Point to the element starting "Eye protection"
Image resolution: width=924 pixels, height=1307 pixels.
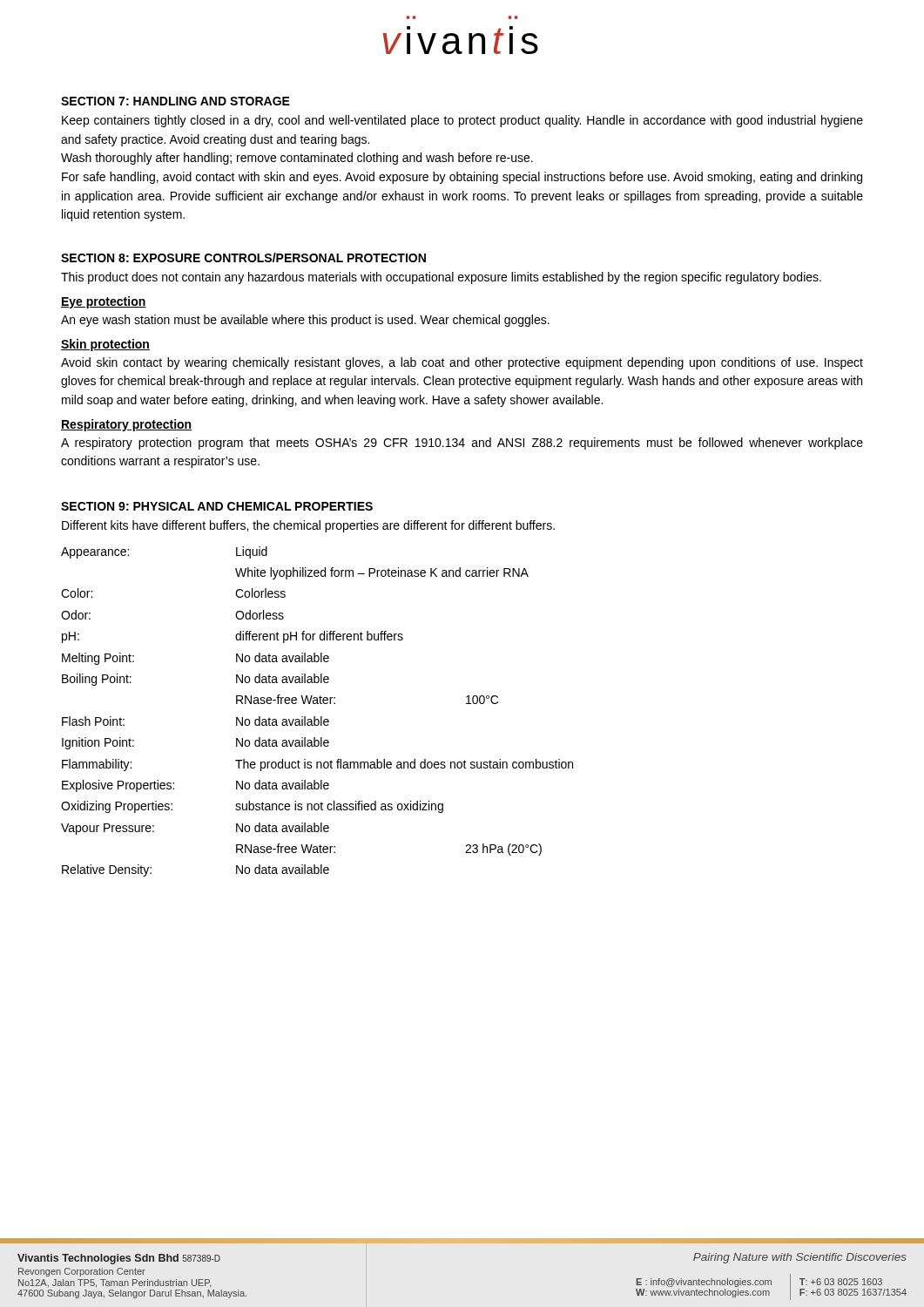103,301
